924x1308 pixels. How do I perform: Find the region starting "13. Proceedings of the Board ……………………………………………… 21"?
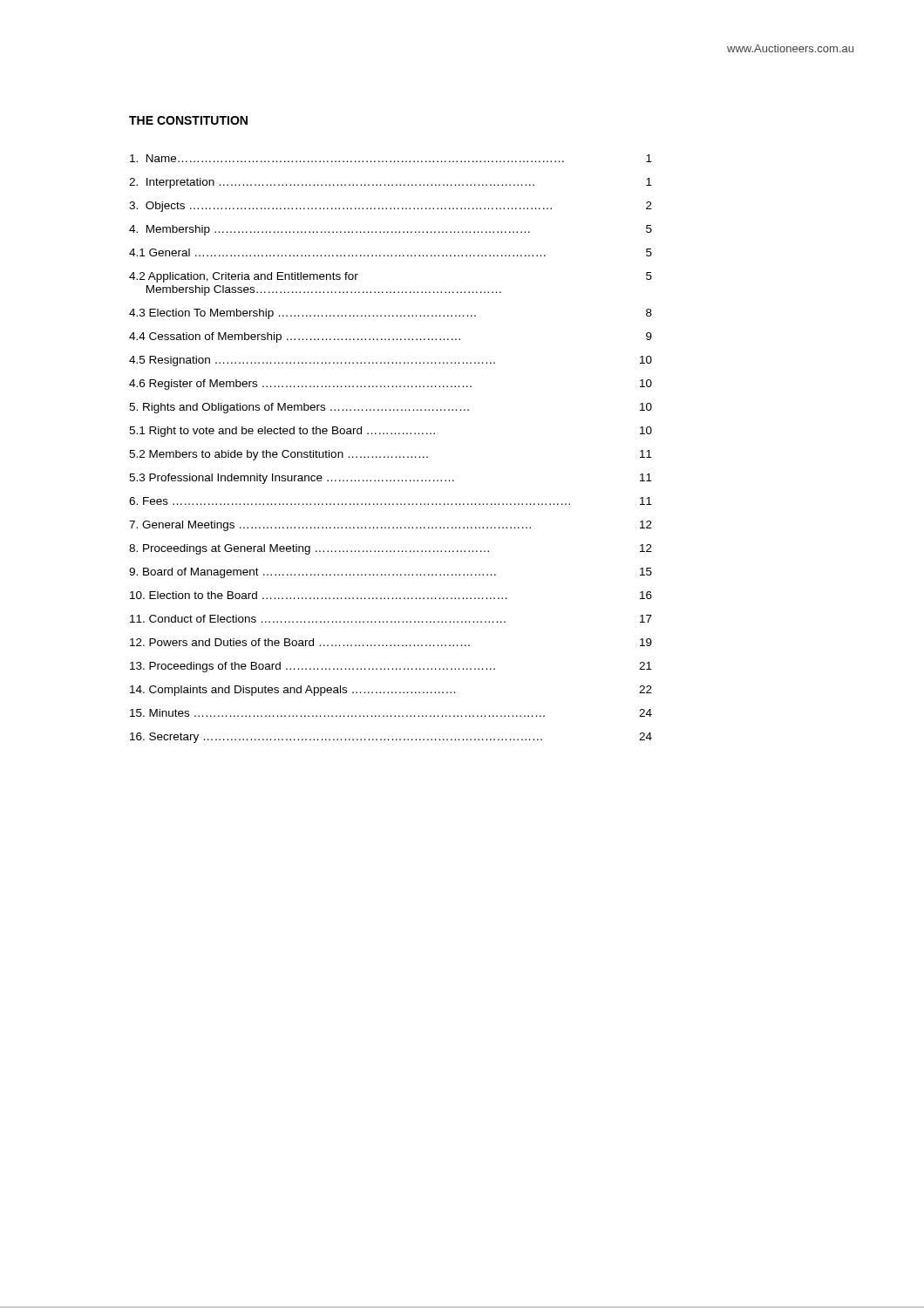(391, 666)
